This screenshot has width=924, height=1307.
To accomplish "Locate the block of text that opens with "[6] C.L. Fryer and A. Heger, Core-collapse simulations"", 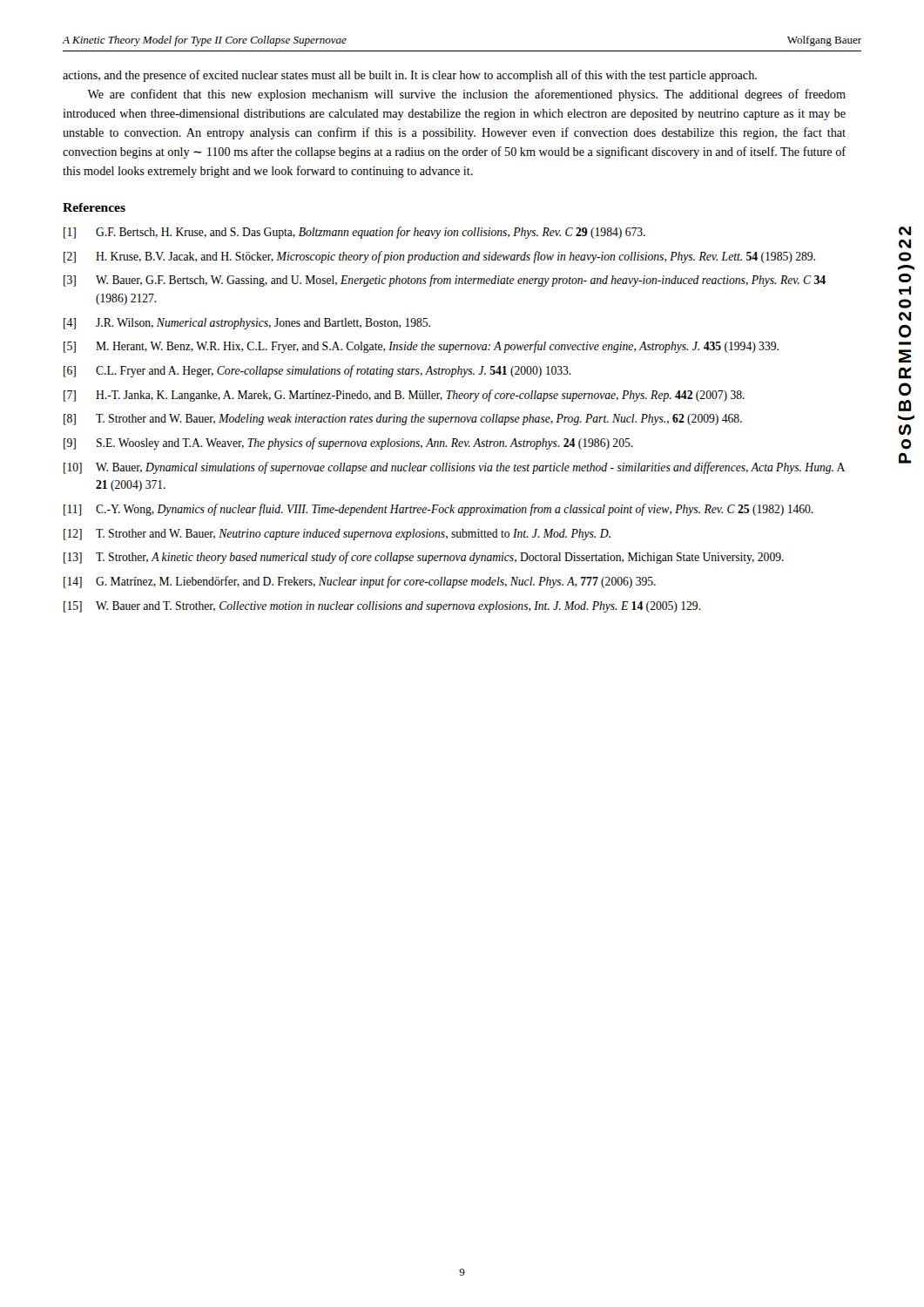I will (454, 371).
